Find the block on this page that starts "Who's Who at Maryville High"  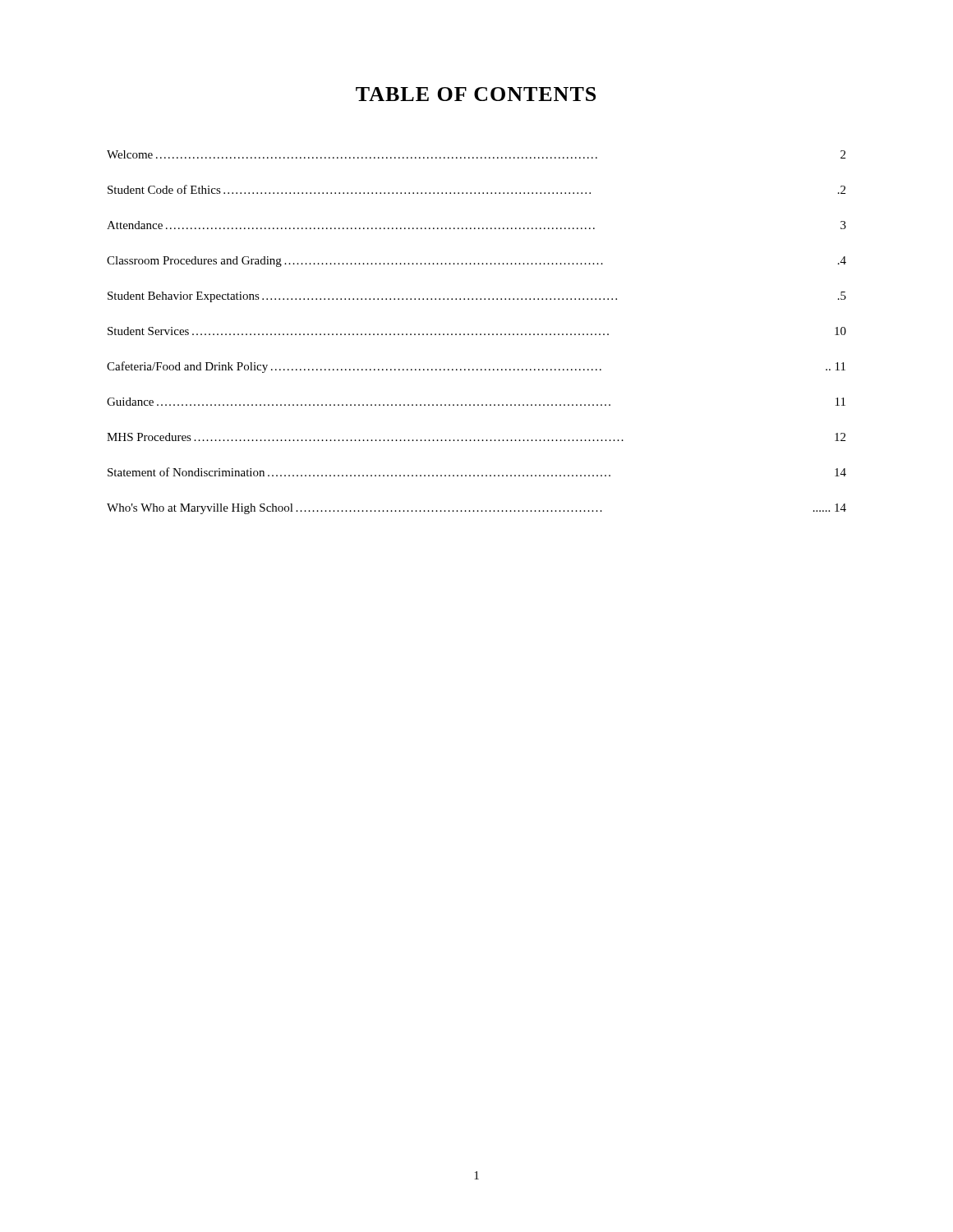pos(476,508)
